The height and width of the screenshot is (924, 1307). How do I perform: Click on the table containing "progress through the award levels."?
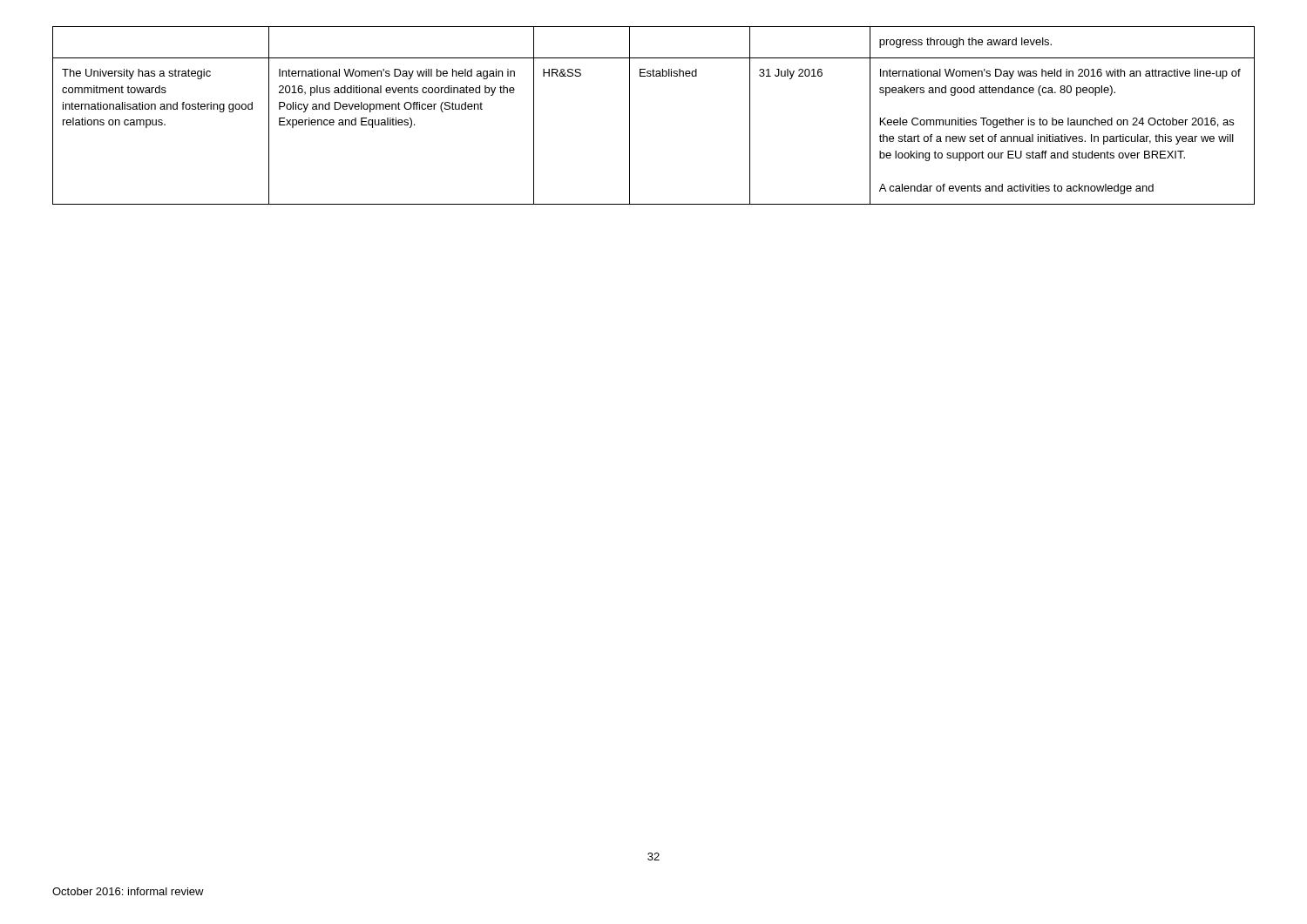pyautogui.click(x=654, y=115)
